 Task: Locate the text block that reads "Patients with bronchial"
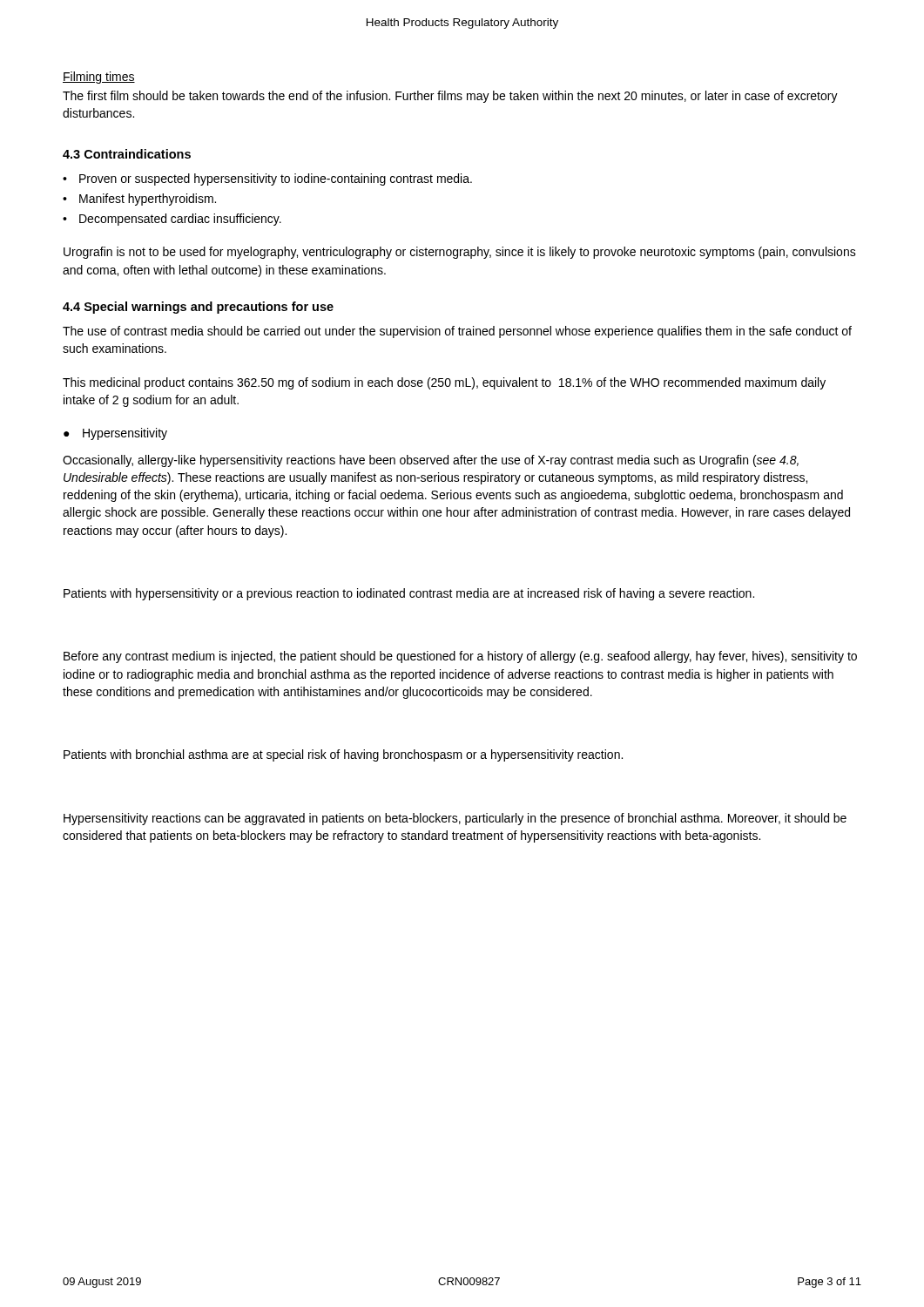[x=343, y=755]
